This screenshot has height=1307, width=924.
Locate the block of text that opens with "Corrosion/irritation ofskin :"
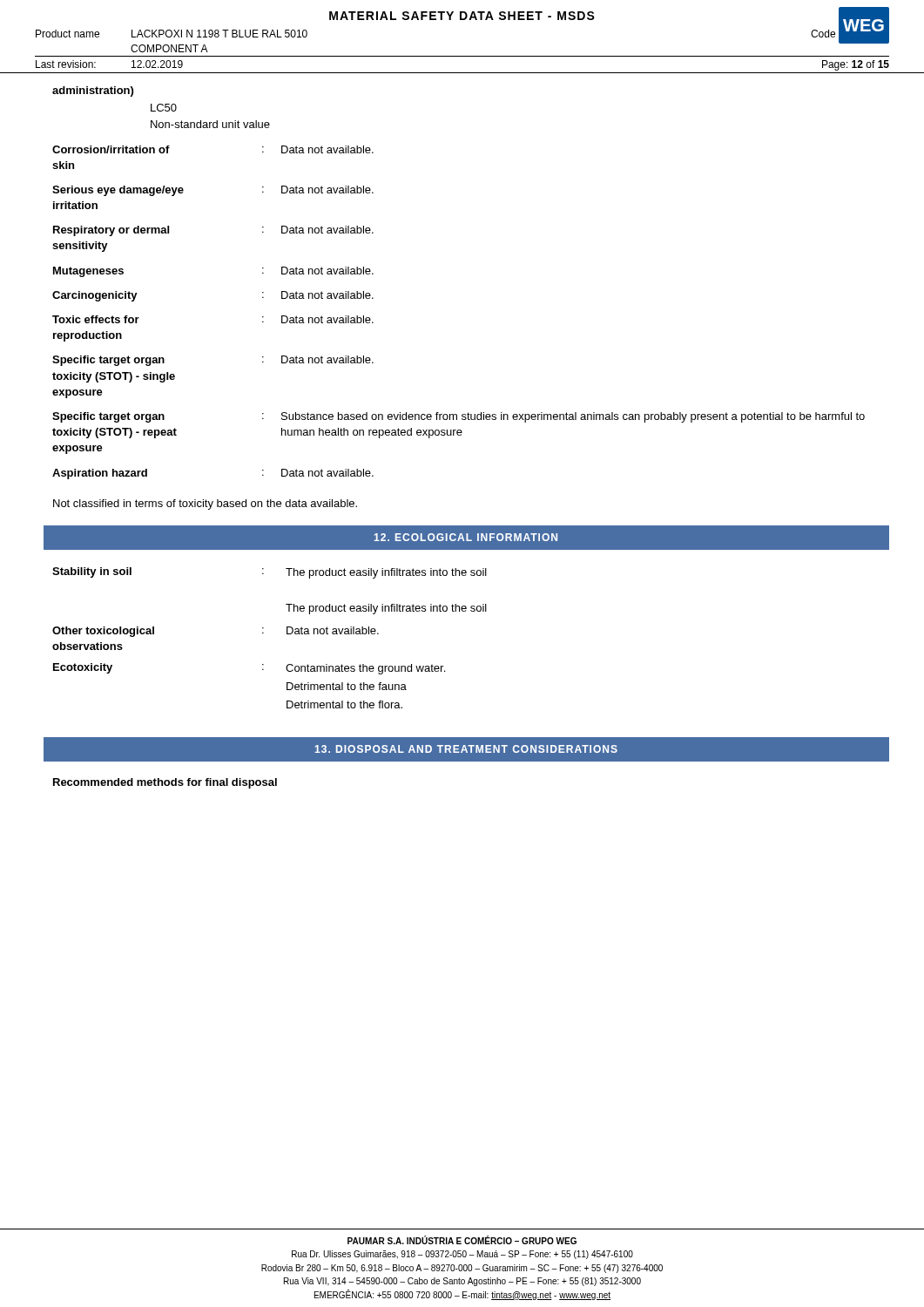click(115, 149)
